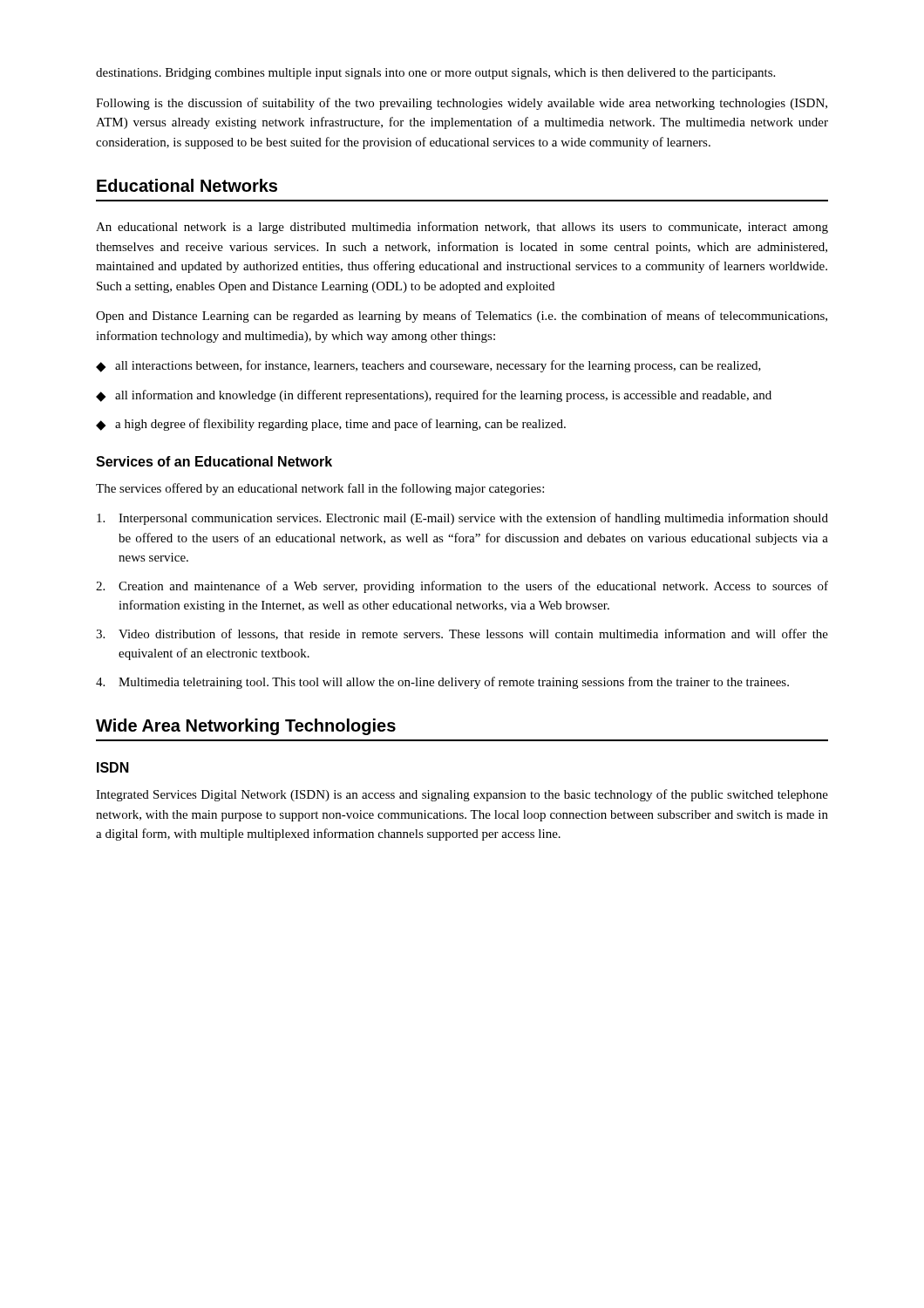Find the section header that says "Educational Networks"
The height and width of the screenshot is (1308, 924).
click(462, 189)
